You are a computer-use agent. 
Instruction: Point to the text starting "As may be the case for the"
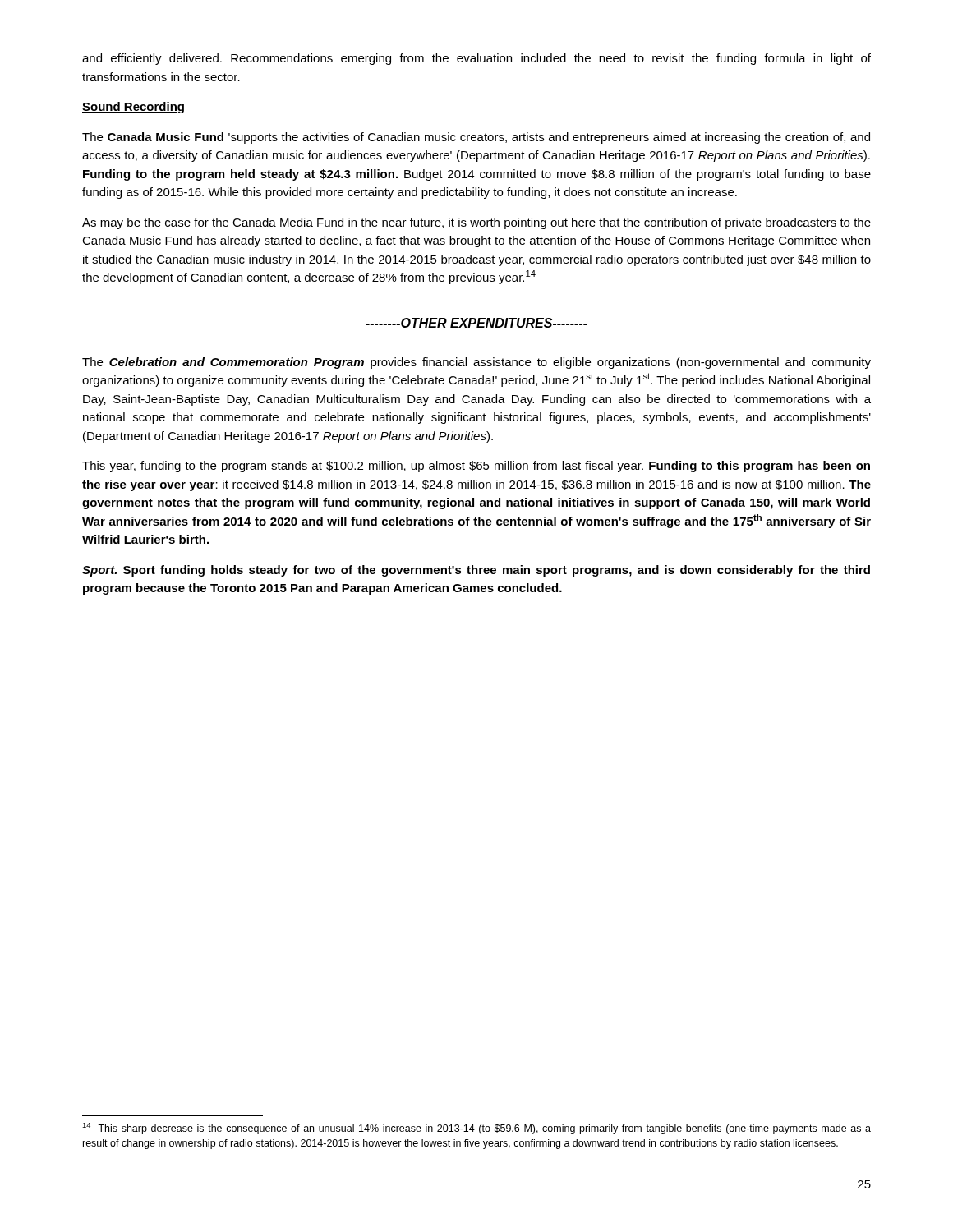(x=476, y=250)
